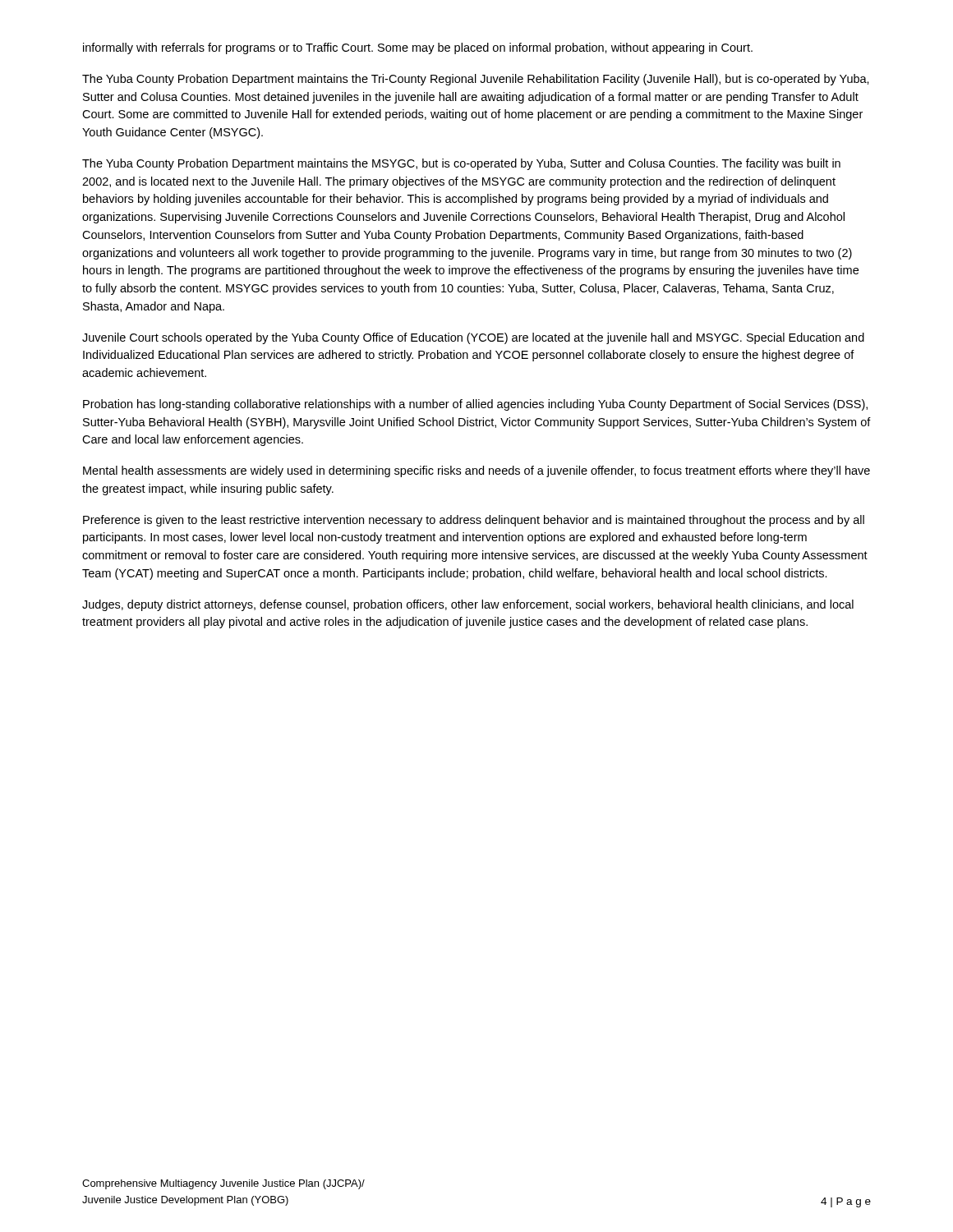Locate the block of text that opens with "Mental health assessments are widely used"
The image size is (953, 1232).
[x=476, y=480]
